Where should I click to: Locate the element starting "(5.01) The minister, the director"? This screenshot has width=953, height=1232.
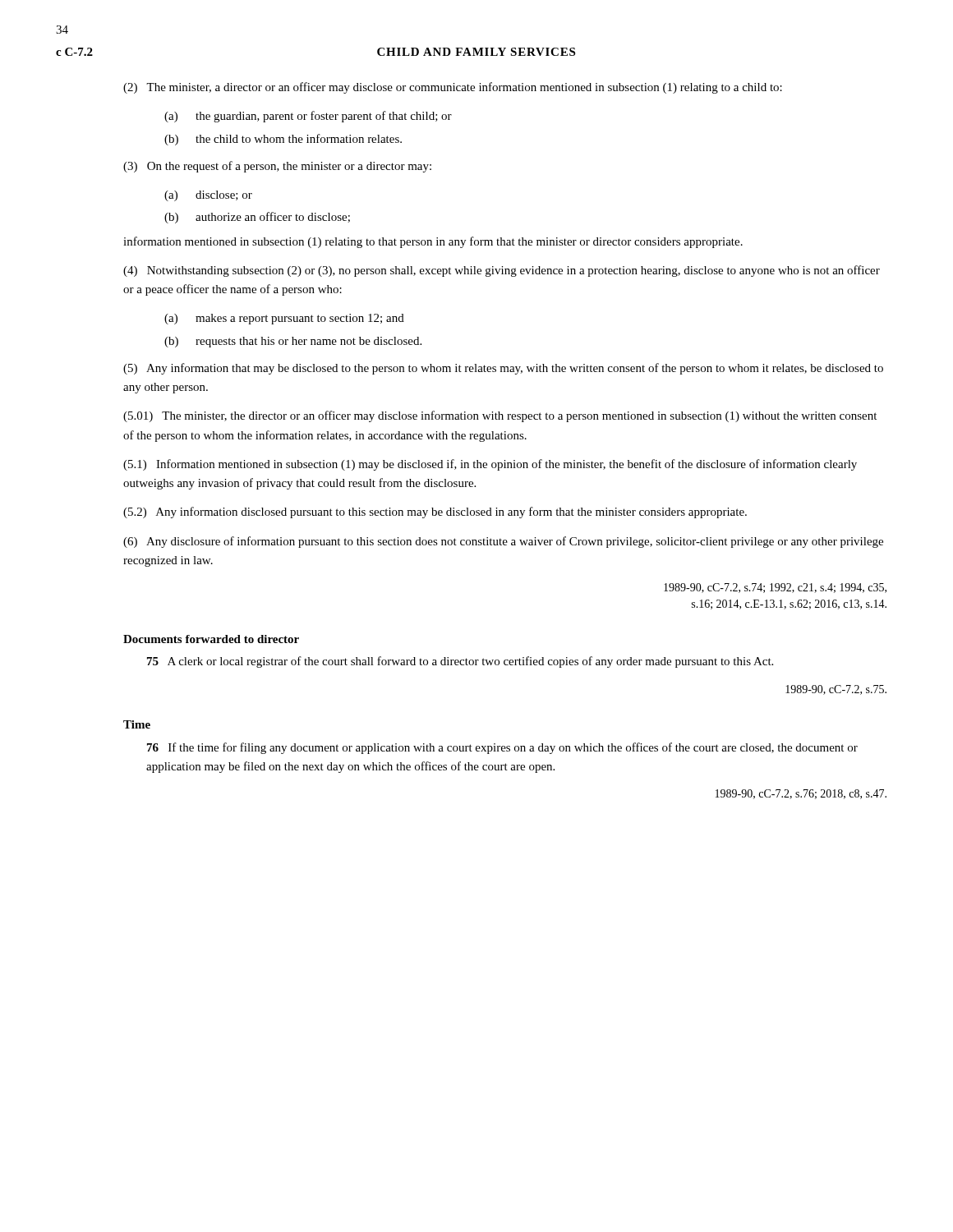pos(500,425)
